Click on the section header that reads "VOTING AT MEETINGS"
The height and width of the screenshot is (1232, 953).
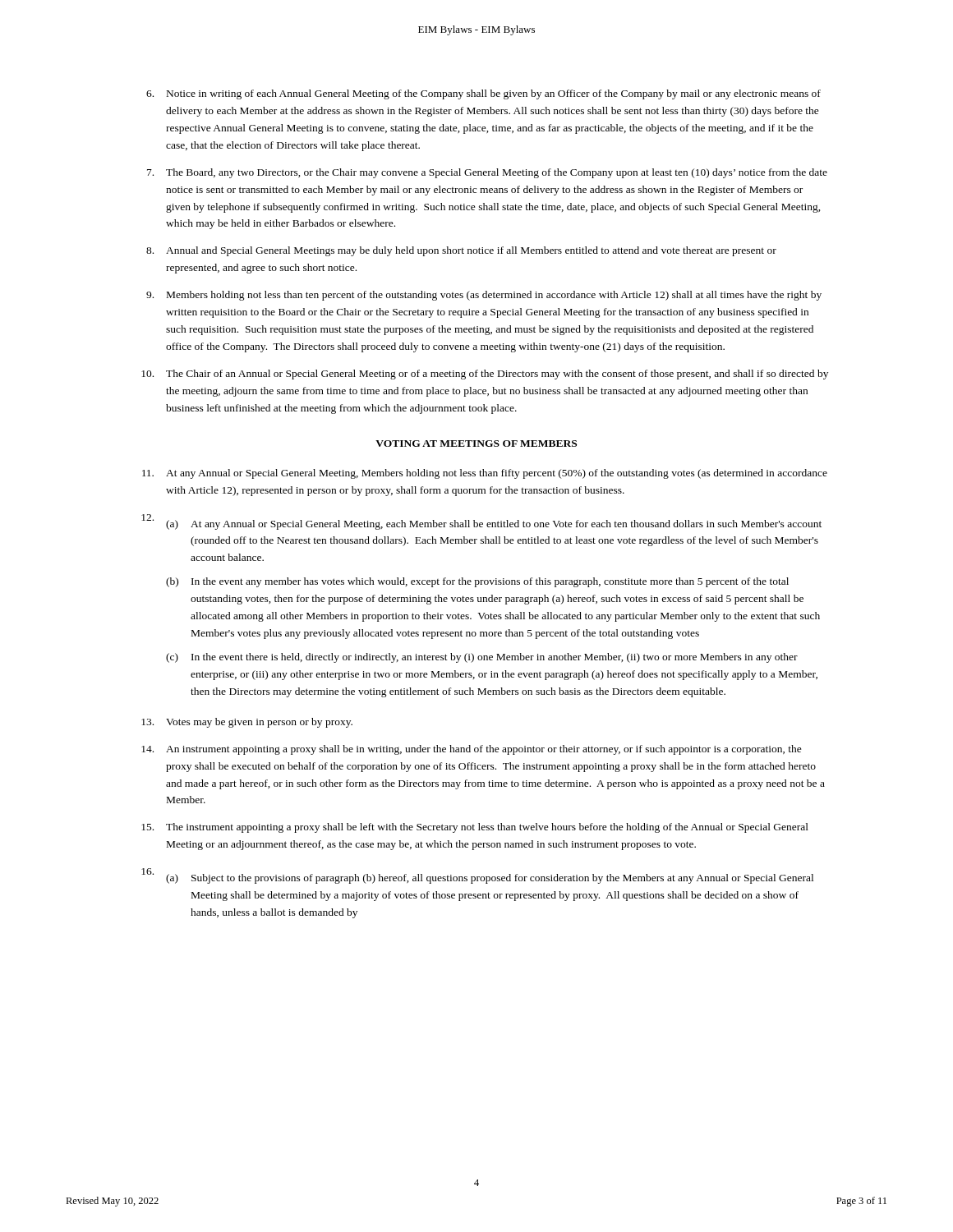[x=476, y=443]
